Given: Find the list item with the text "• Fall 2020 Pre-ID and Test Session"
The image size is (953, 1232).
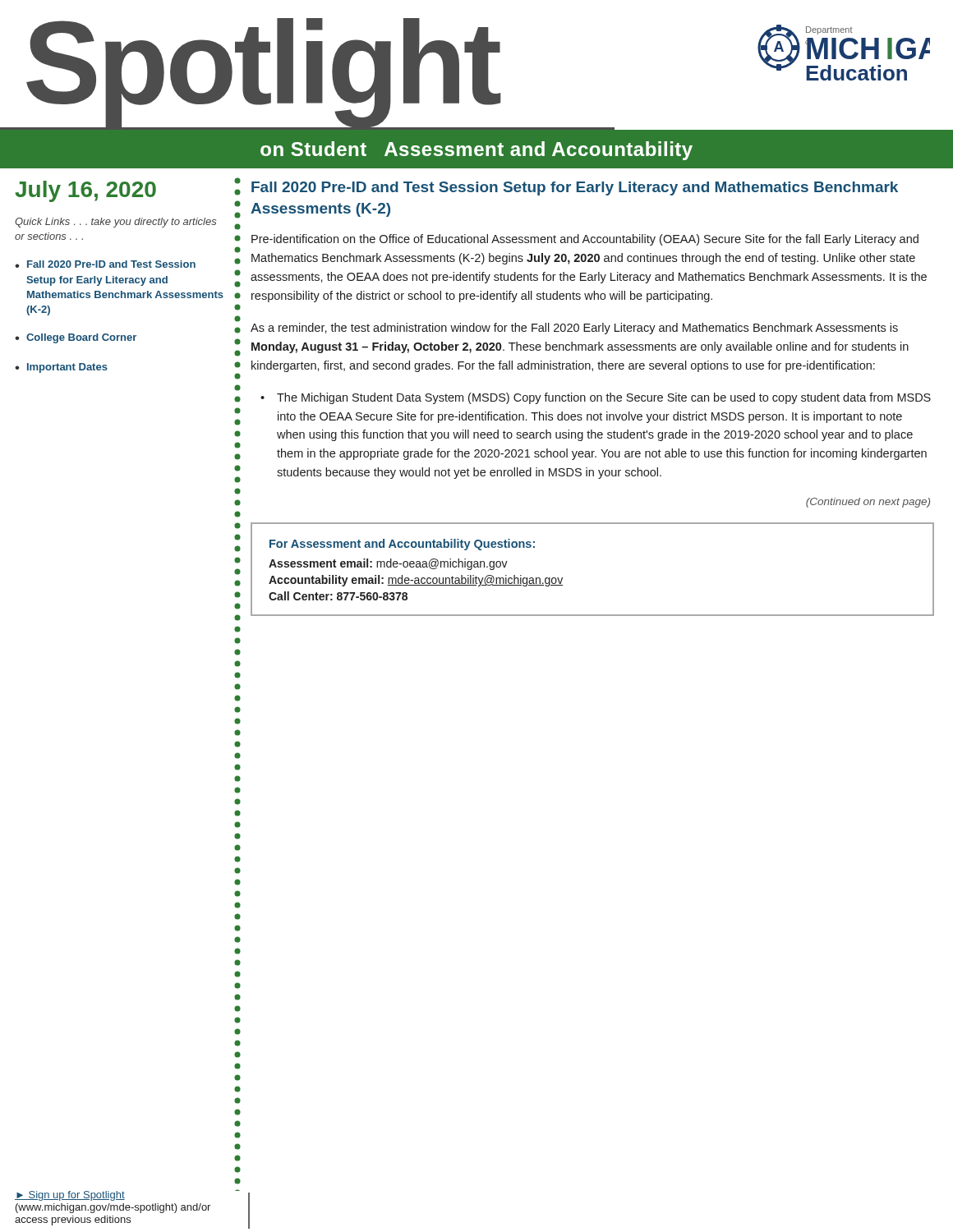Looking at the screenshot, I should (121, 287).
